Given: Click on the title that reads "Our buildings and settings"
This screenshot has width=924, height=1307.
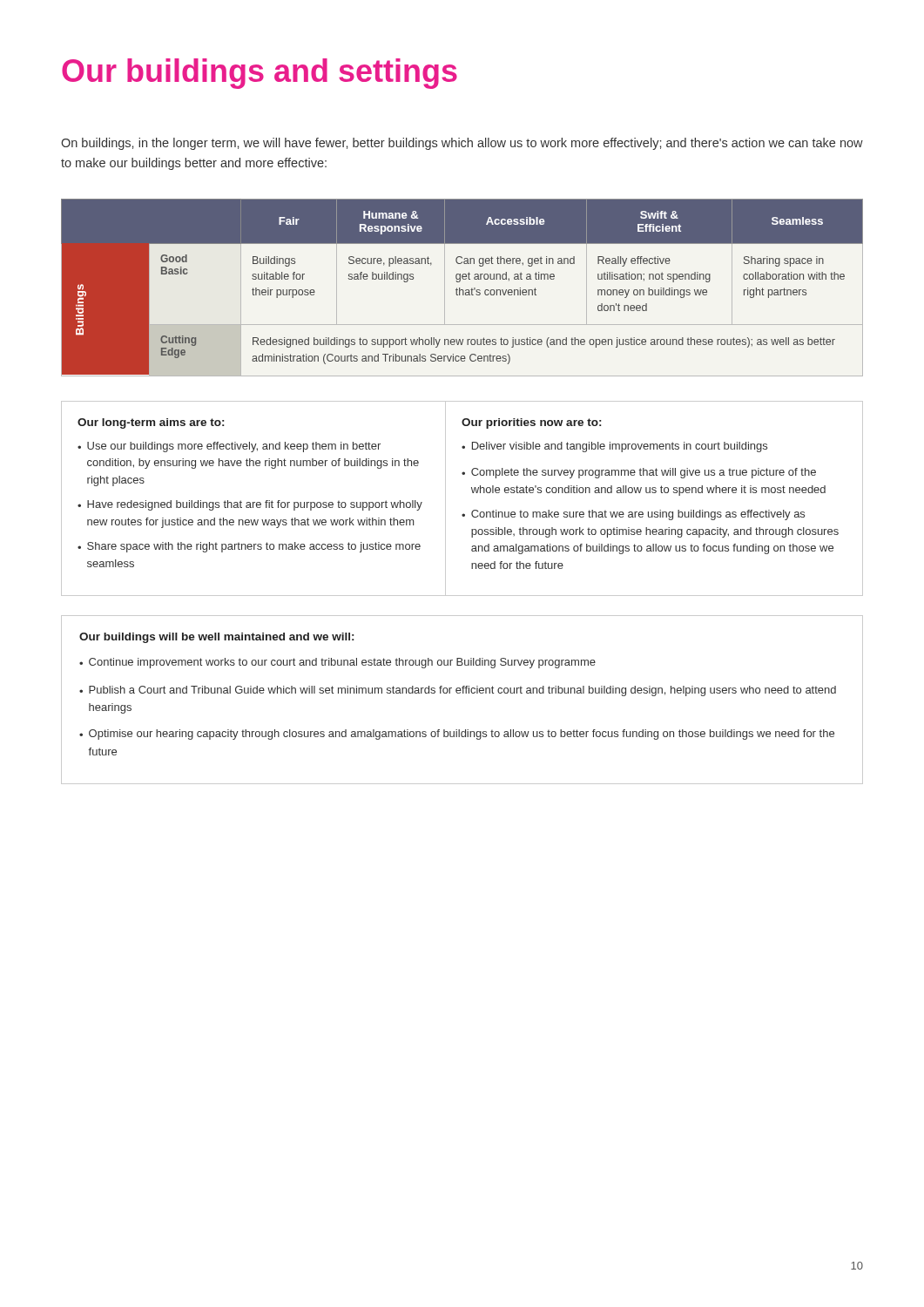Looking at the screenshot, I should pos(260,71).
